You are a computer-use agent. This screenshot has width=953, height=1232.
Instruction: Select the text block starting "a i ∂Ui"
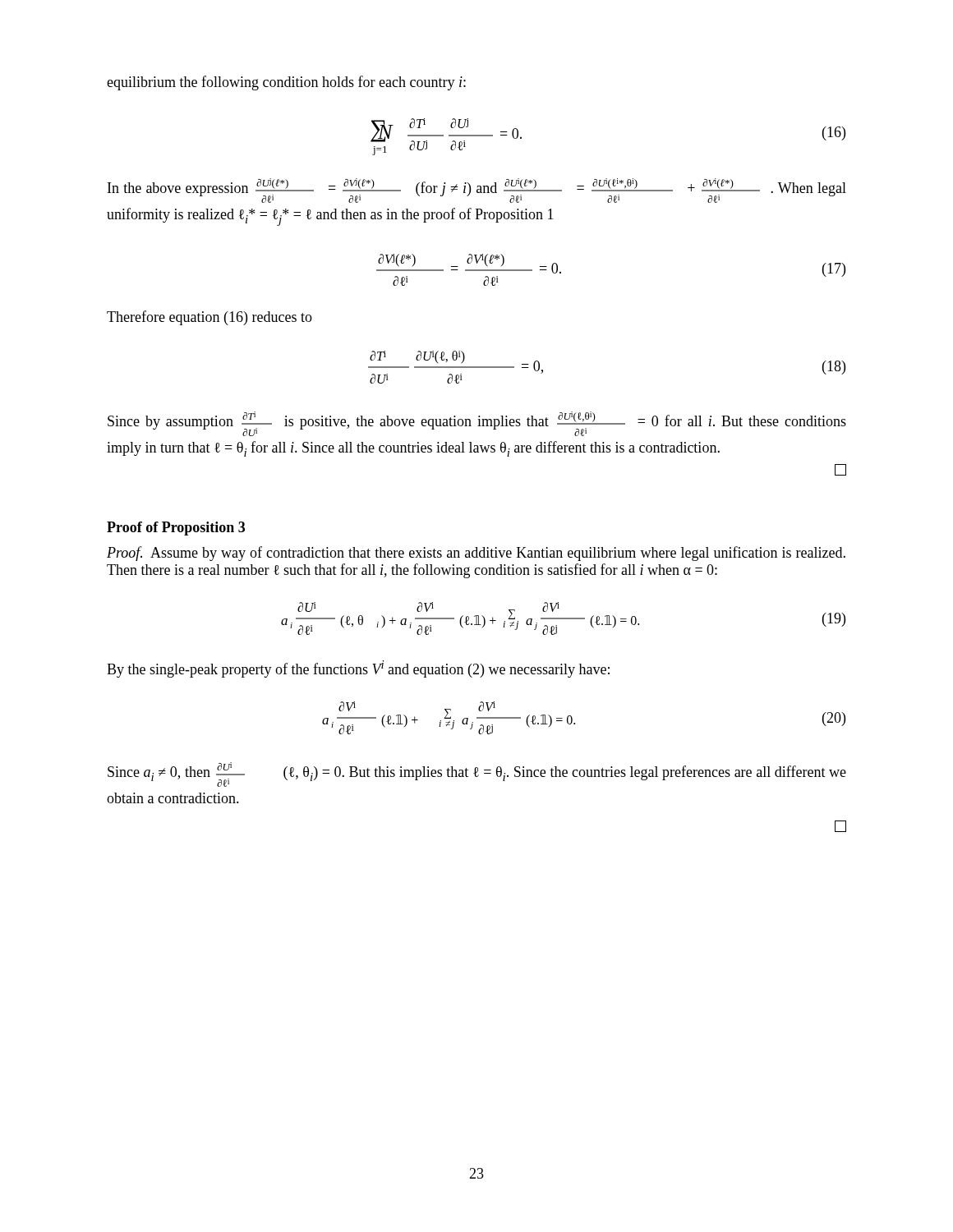click(x=563, y=619)
